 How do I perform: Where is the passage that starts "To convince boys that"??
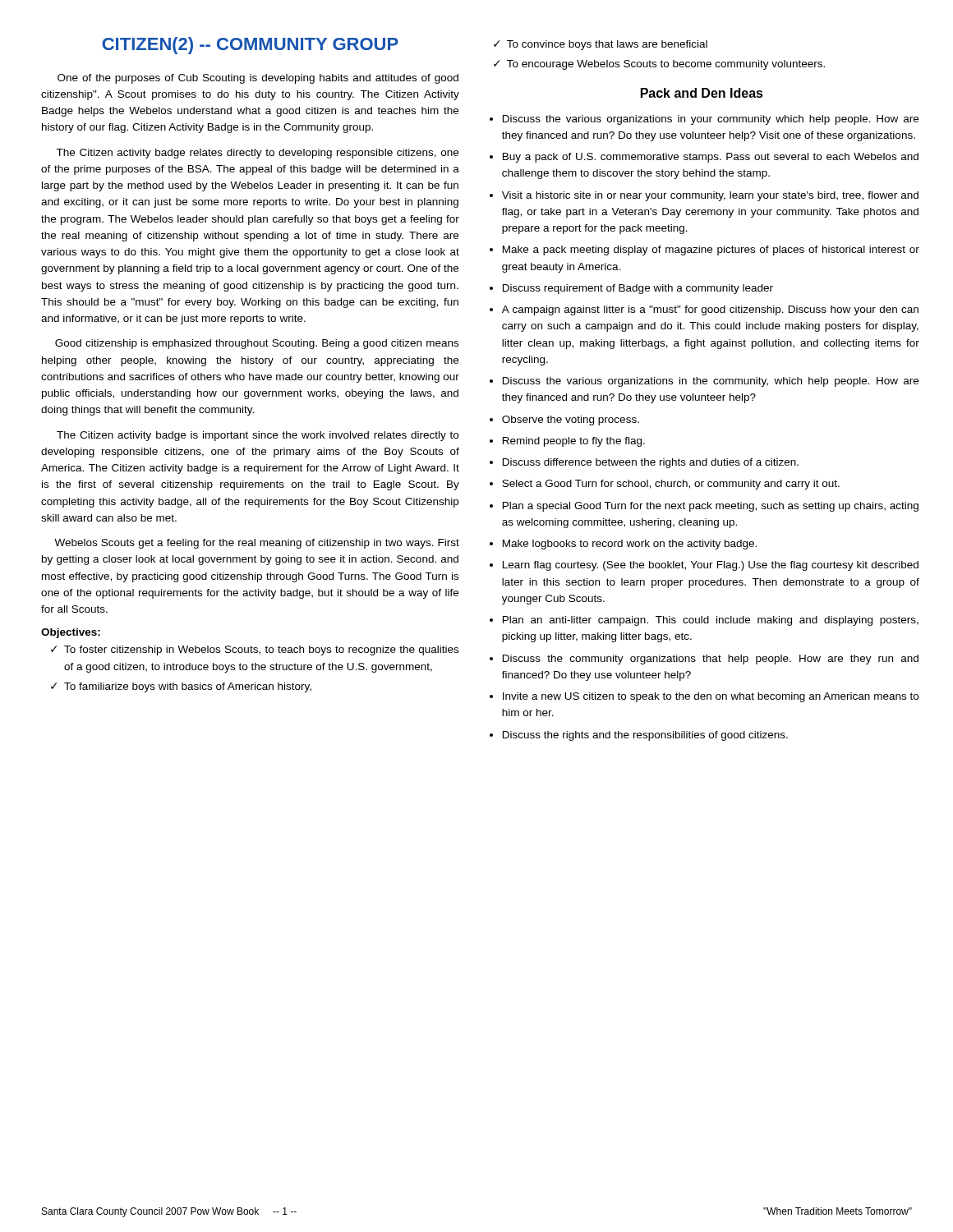pos(607,44)
